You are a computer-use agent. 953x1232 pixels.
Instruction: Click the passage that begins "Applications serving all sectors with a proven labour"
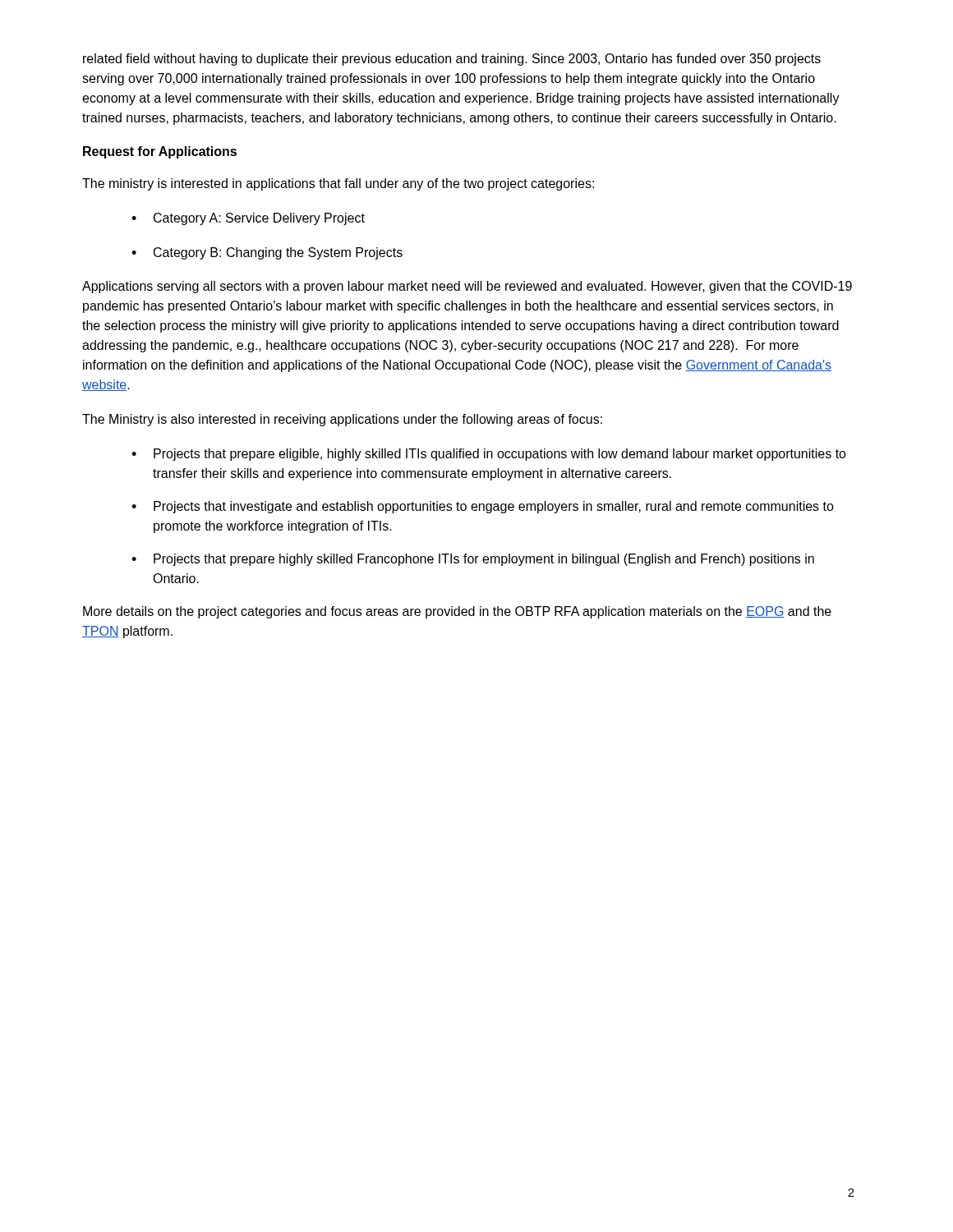coord(467,335)
